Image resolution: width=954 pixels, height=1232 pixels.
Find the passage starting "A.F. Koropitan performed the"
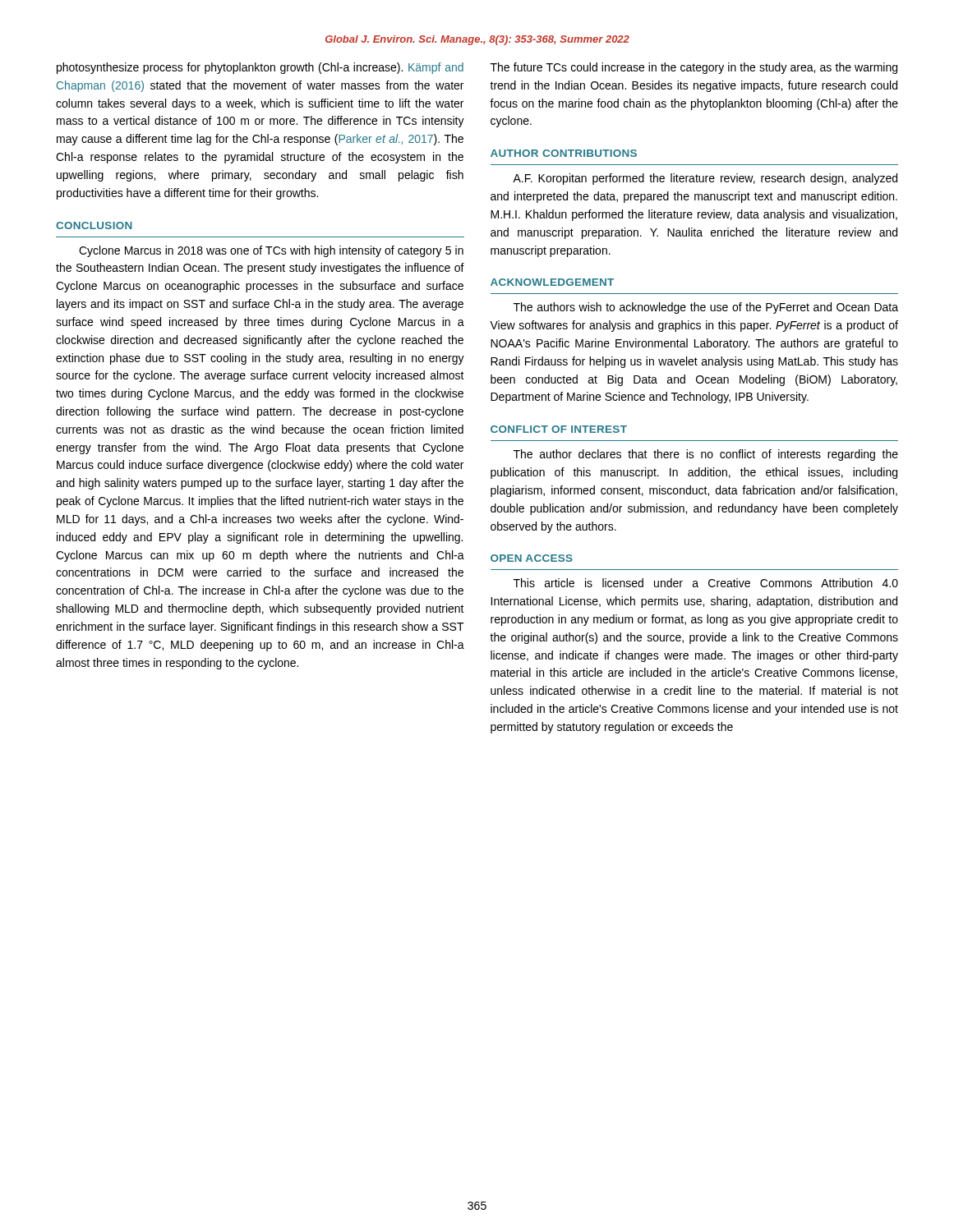(694, 215)
